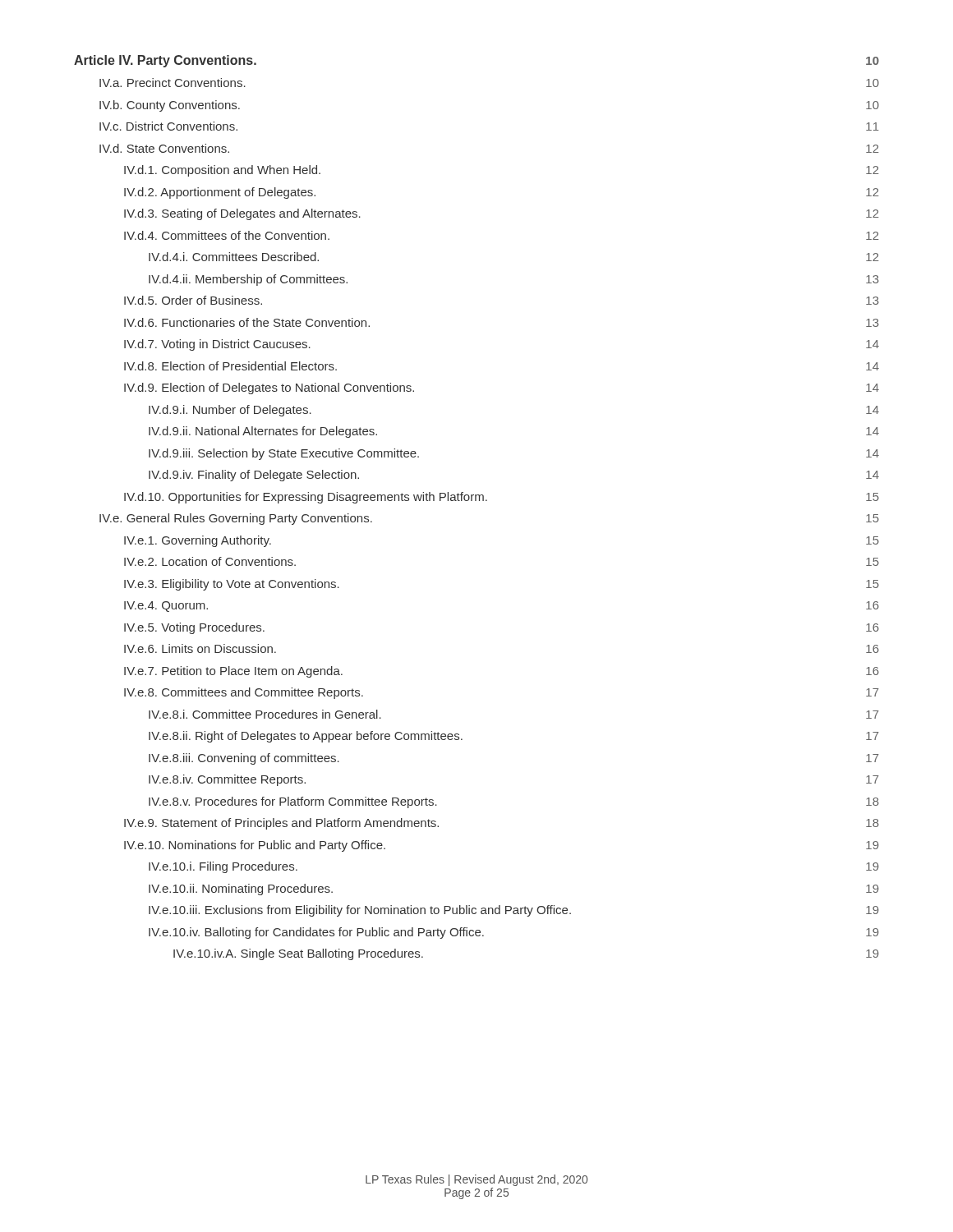Locate the list item that says "IV.e.8.i. Committee Procedures in General."
953x1232 pixels.
tap(265, 714)
